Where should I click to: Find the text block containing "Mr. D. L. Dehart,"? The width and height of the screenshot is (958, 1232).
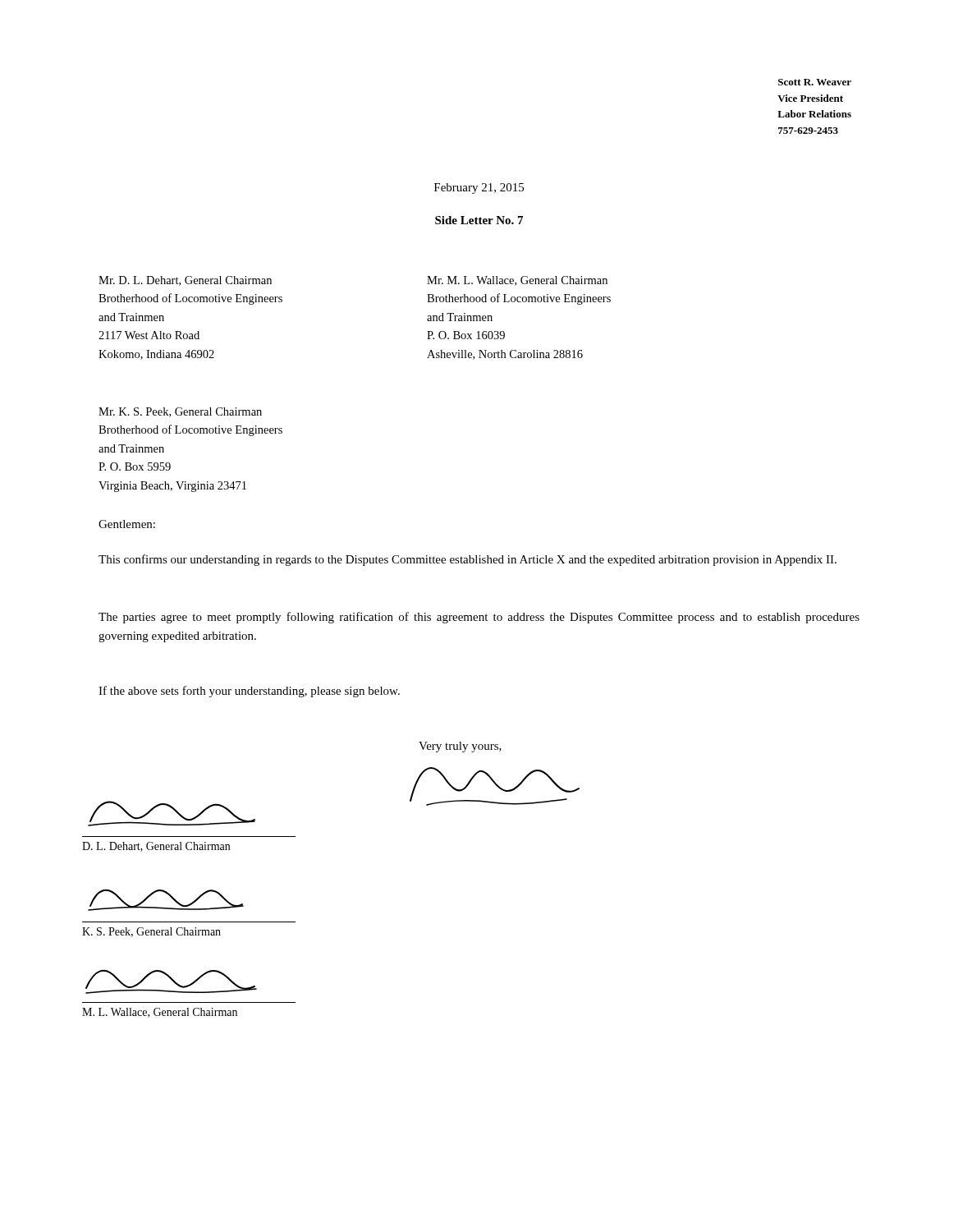pos(185,281)
